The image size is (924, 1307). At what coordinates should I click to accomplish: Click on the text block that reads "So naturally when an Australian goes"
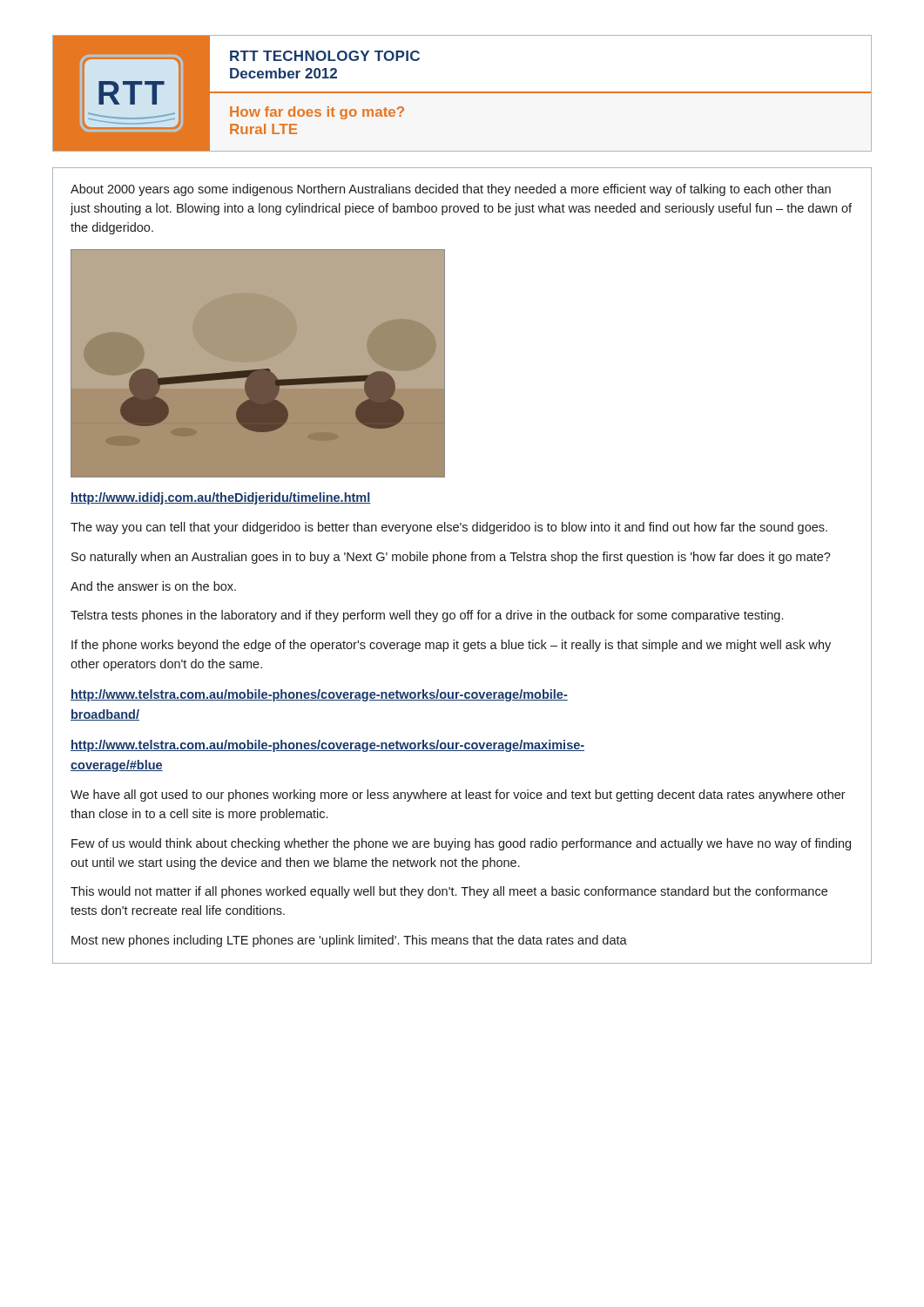click(451, 557)
